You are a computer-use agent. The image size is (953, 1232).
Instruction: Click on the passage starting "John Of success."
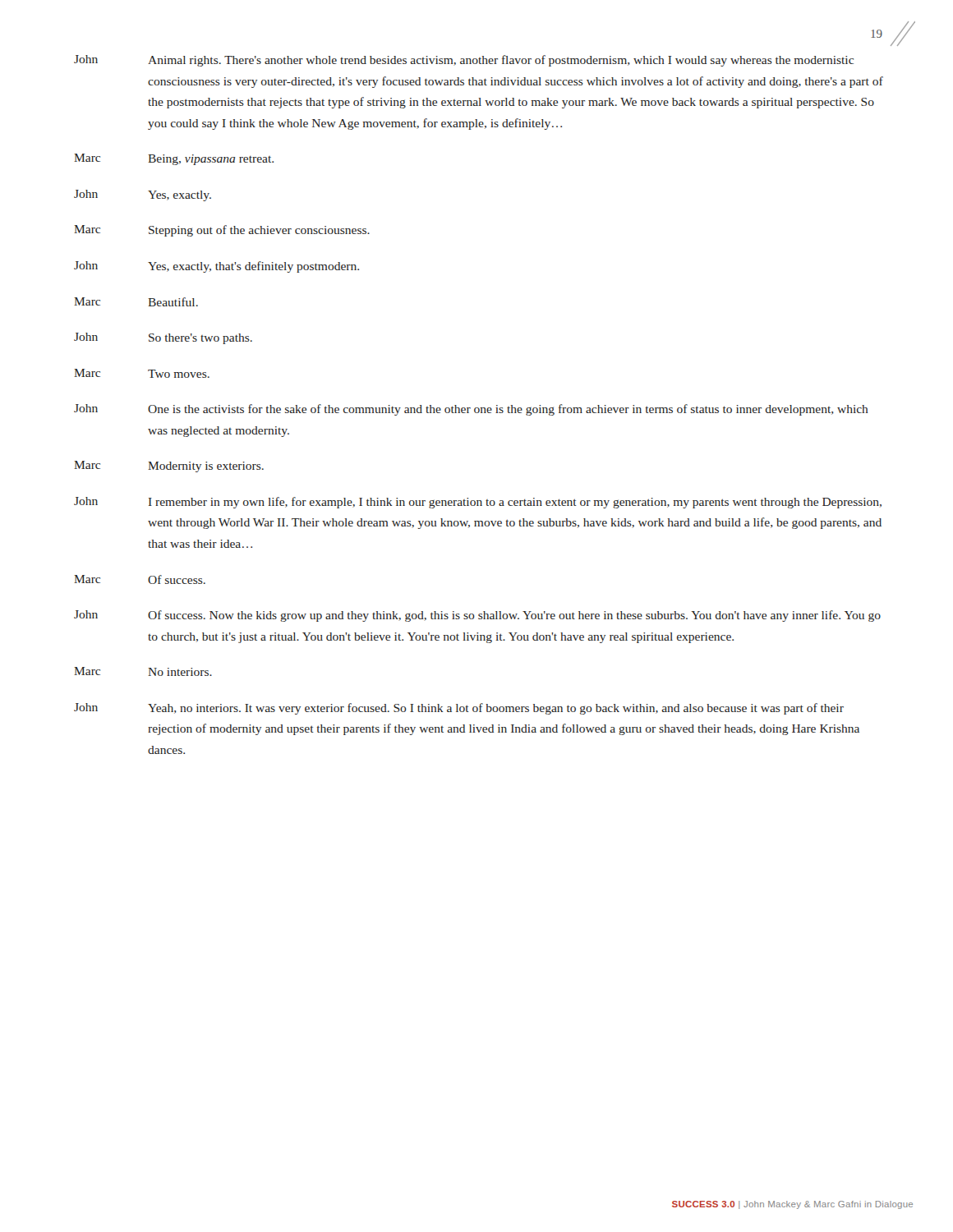click(481, 626)
